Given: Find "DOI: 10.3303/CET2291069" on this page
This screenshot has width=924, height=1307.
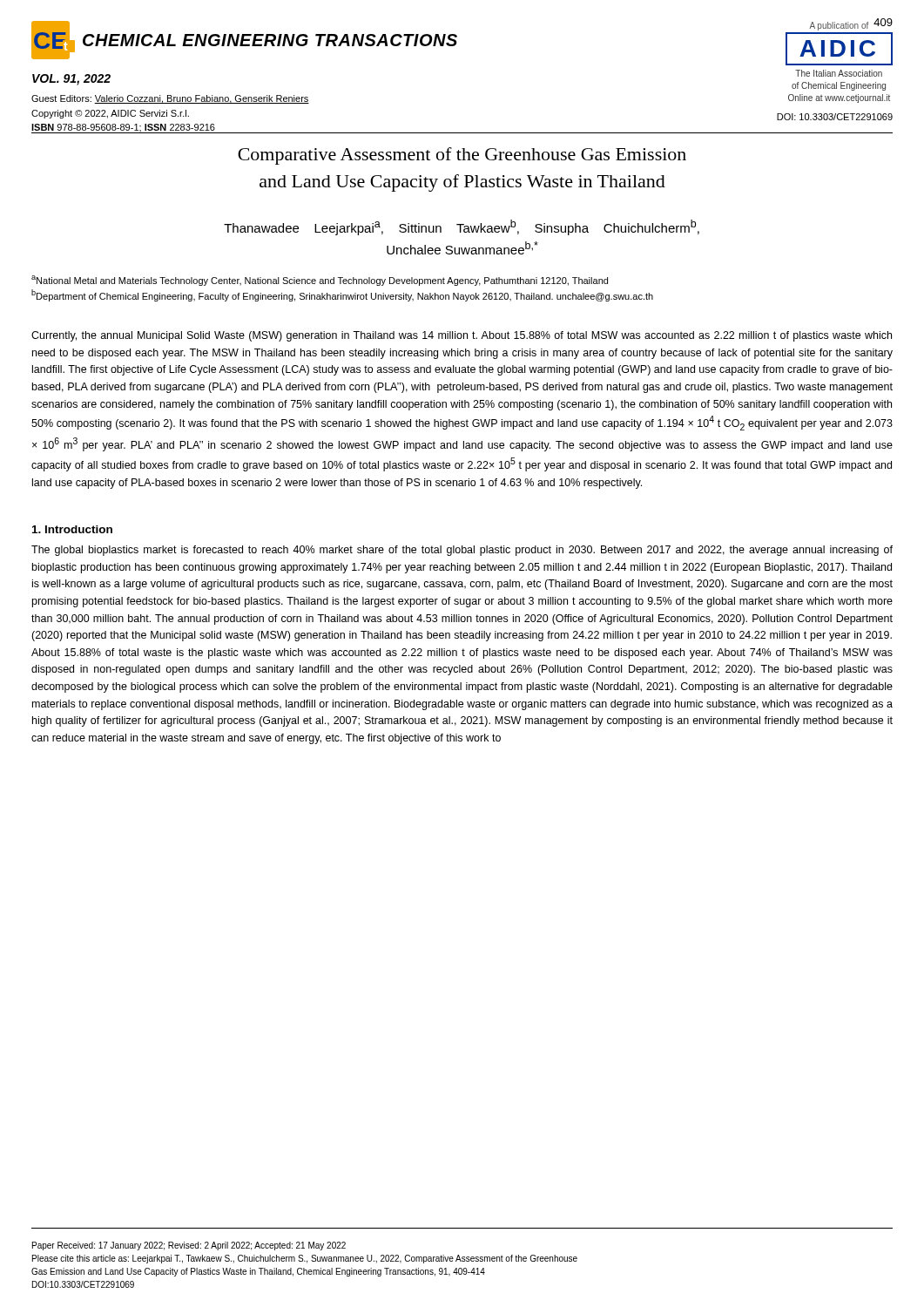Looking at the screenshot, I should click(x=835, y=117).
